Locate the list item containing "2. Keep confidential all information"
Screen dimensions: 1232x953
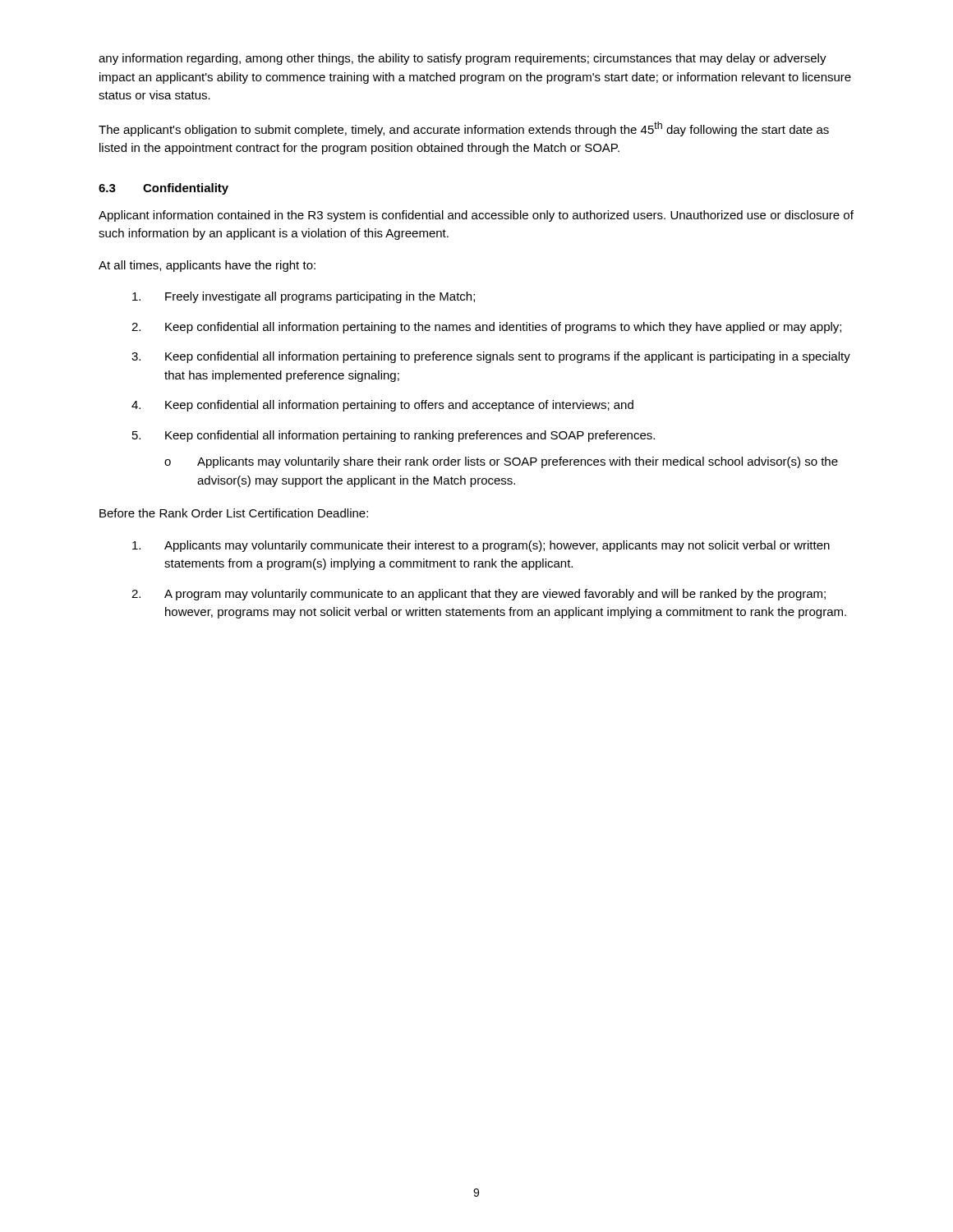[476, 327]
